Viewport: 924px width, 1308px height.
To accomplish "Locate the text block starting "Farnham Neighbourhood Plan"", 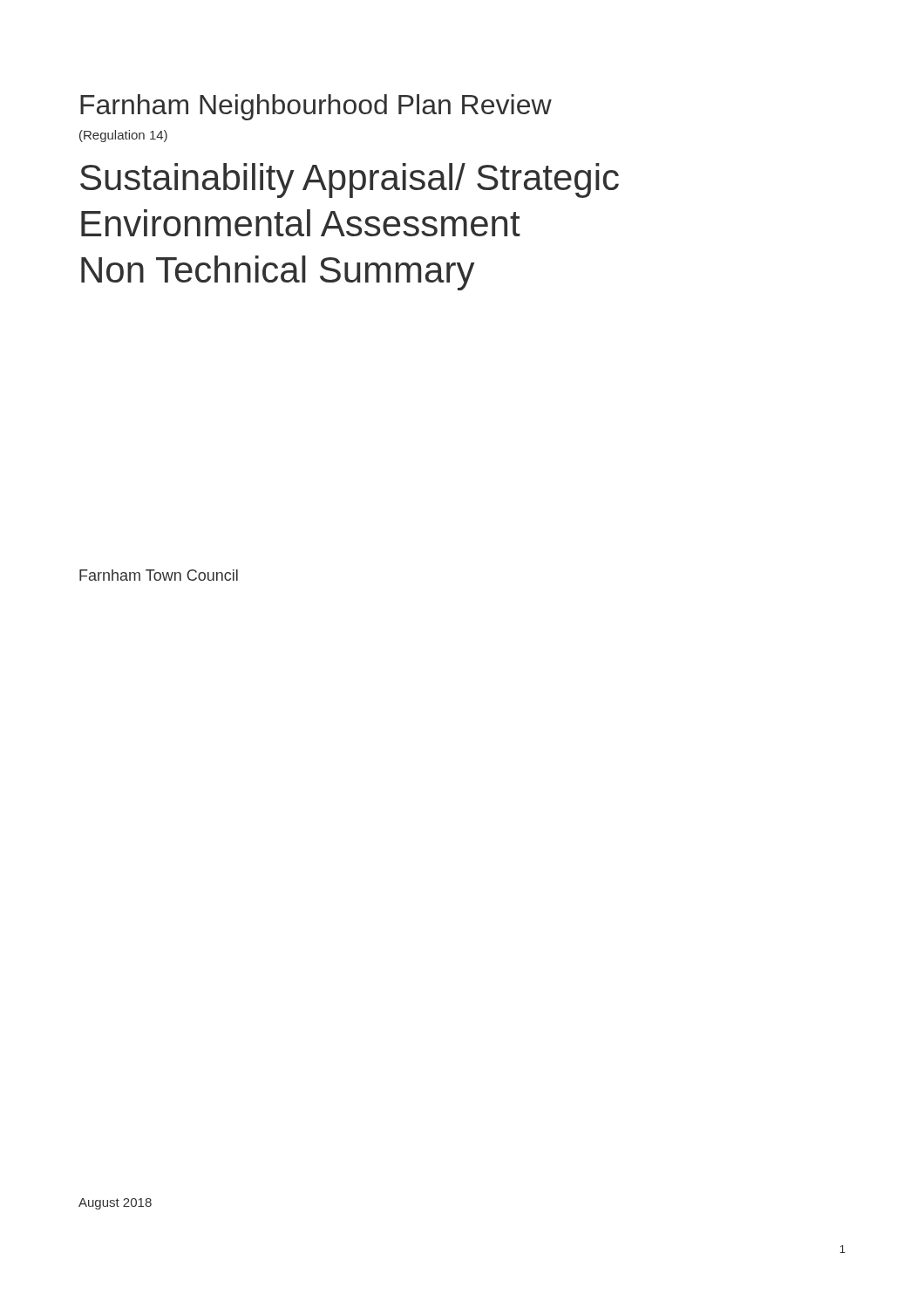I will tap(315, 105).
